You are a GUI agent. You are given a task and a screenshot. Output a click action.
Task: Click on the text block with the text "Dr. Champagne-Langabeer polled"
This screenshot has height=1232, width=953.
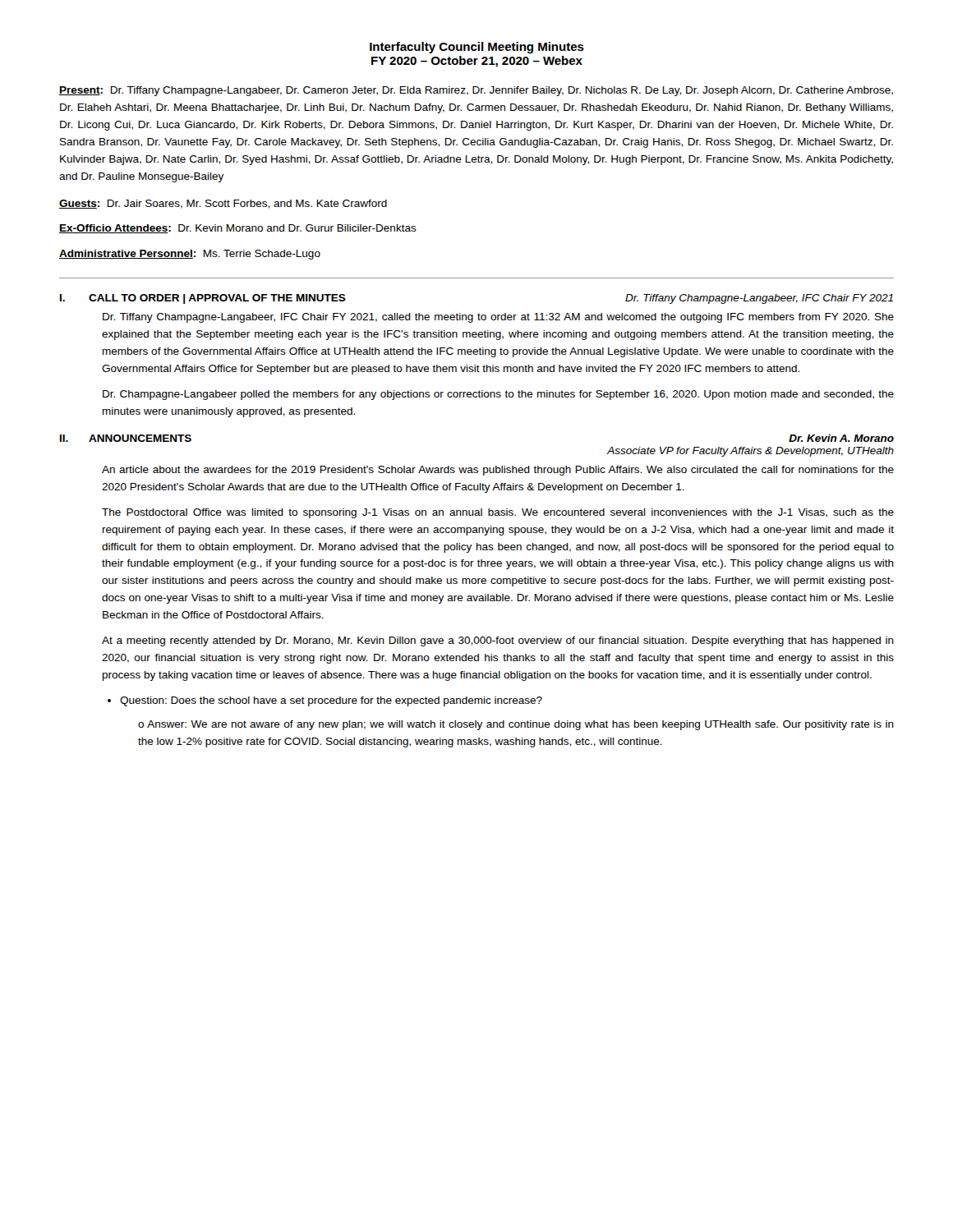498,402
